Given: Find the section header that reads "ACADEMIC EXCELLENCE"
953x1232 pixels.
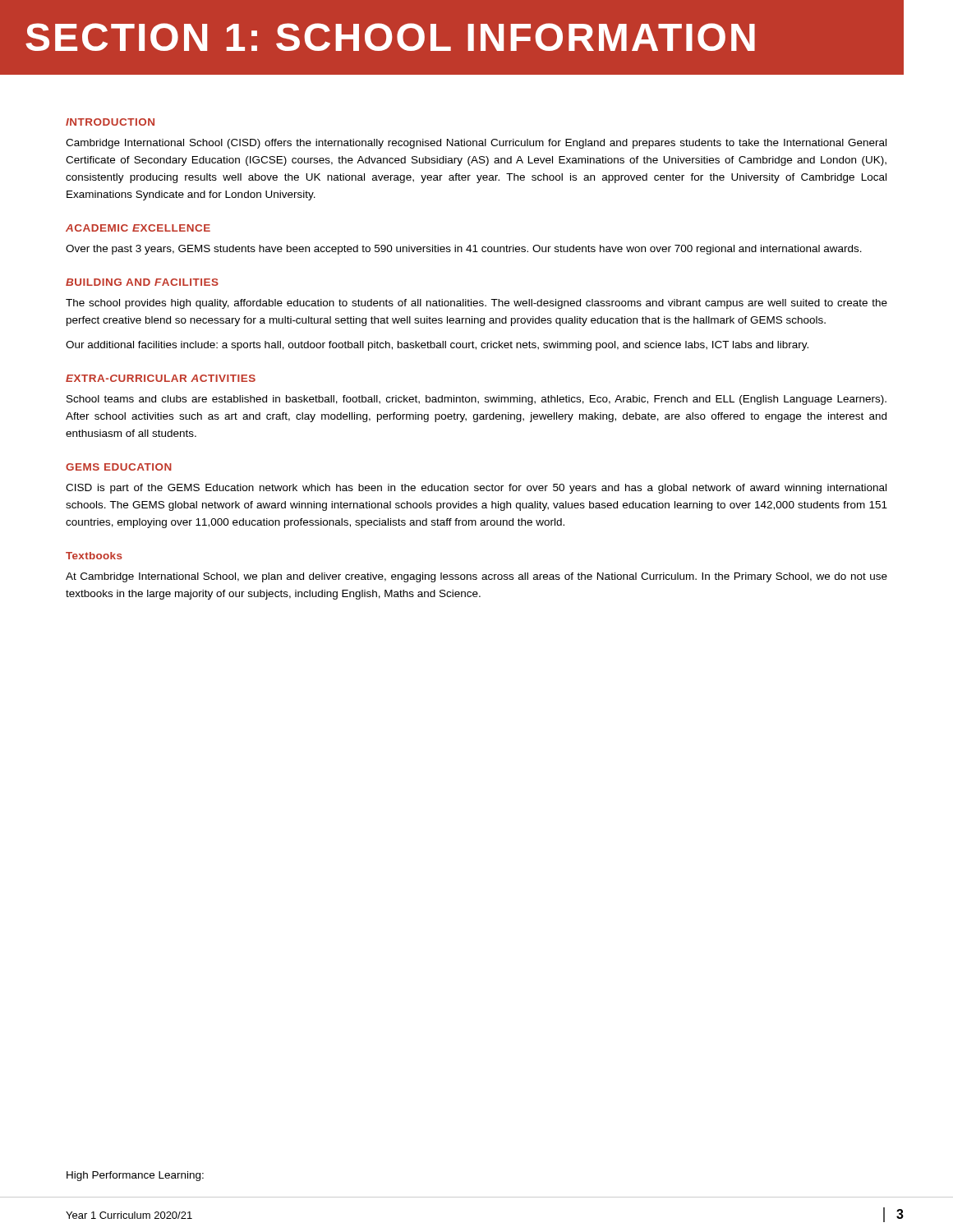Looking at the screenshot, I should click(138, 228).
